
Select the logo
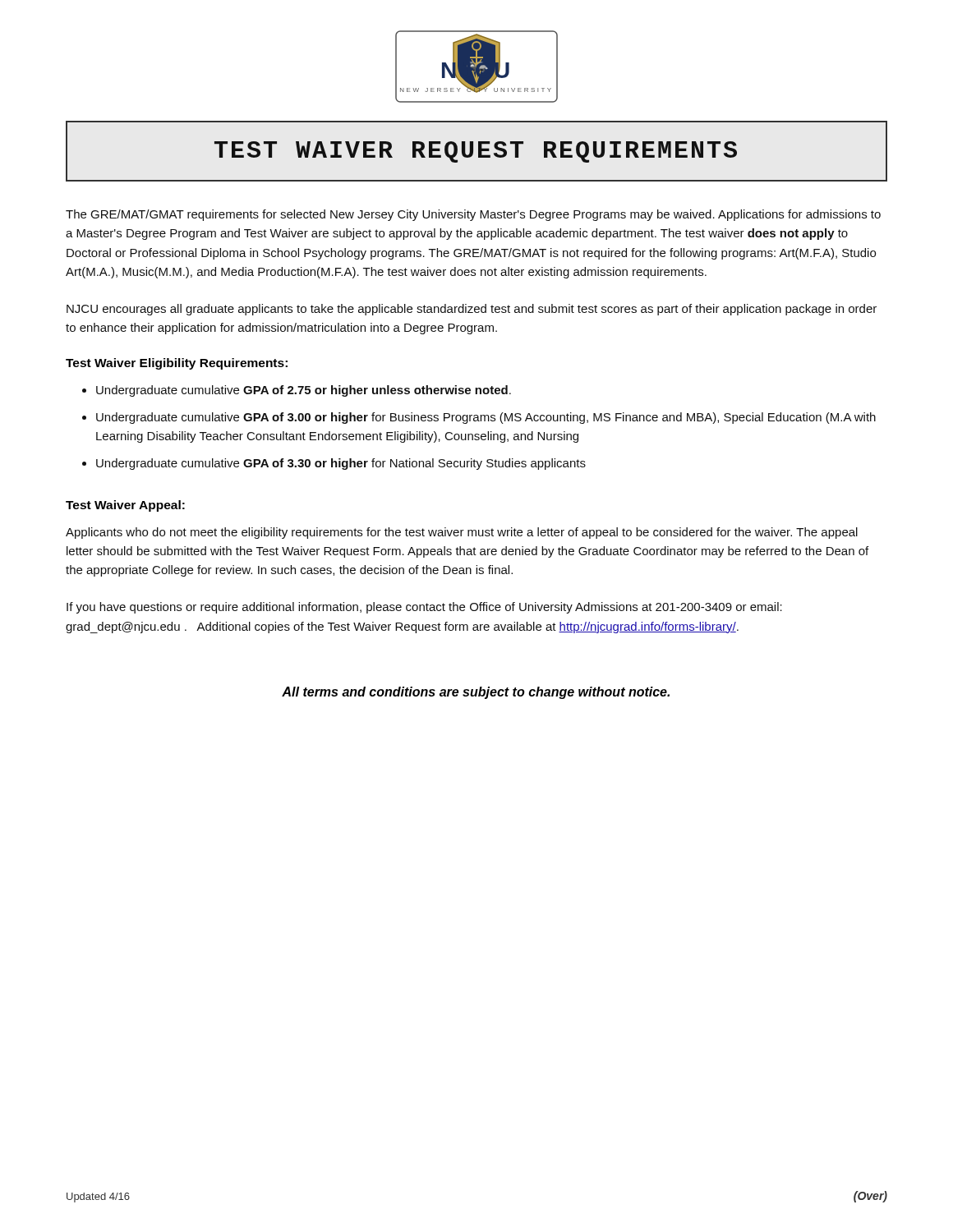pos(476,60)
